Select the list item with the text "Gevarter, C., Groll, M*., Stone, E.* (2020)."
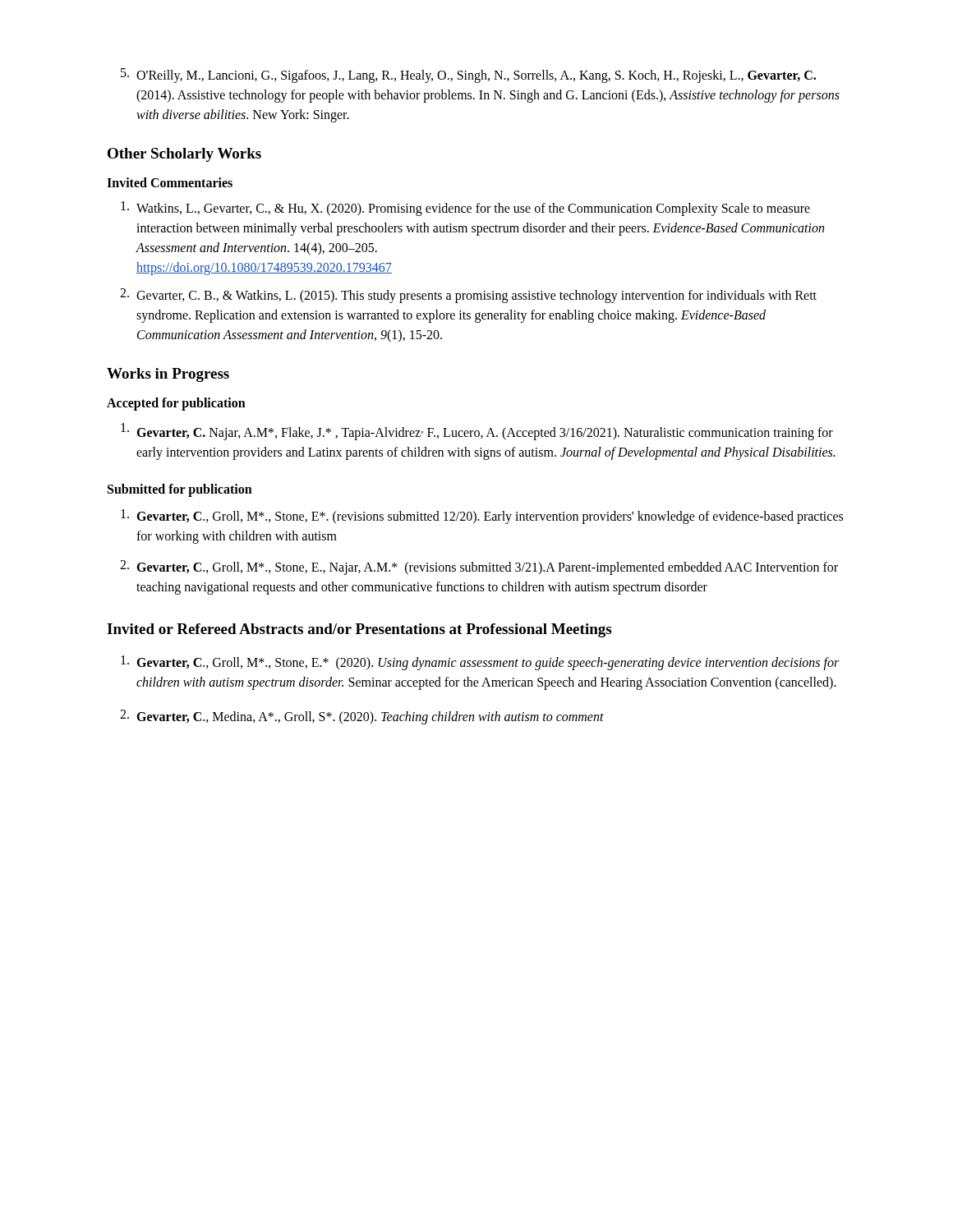The width and height of the screenshot is (953, 1232). tap(476, 673)
